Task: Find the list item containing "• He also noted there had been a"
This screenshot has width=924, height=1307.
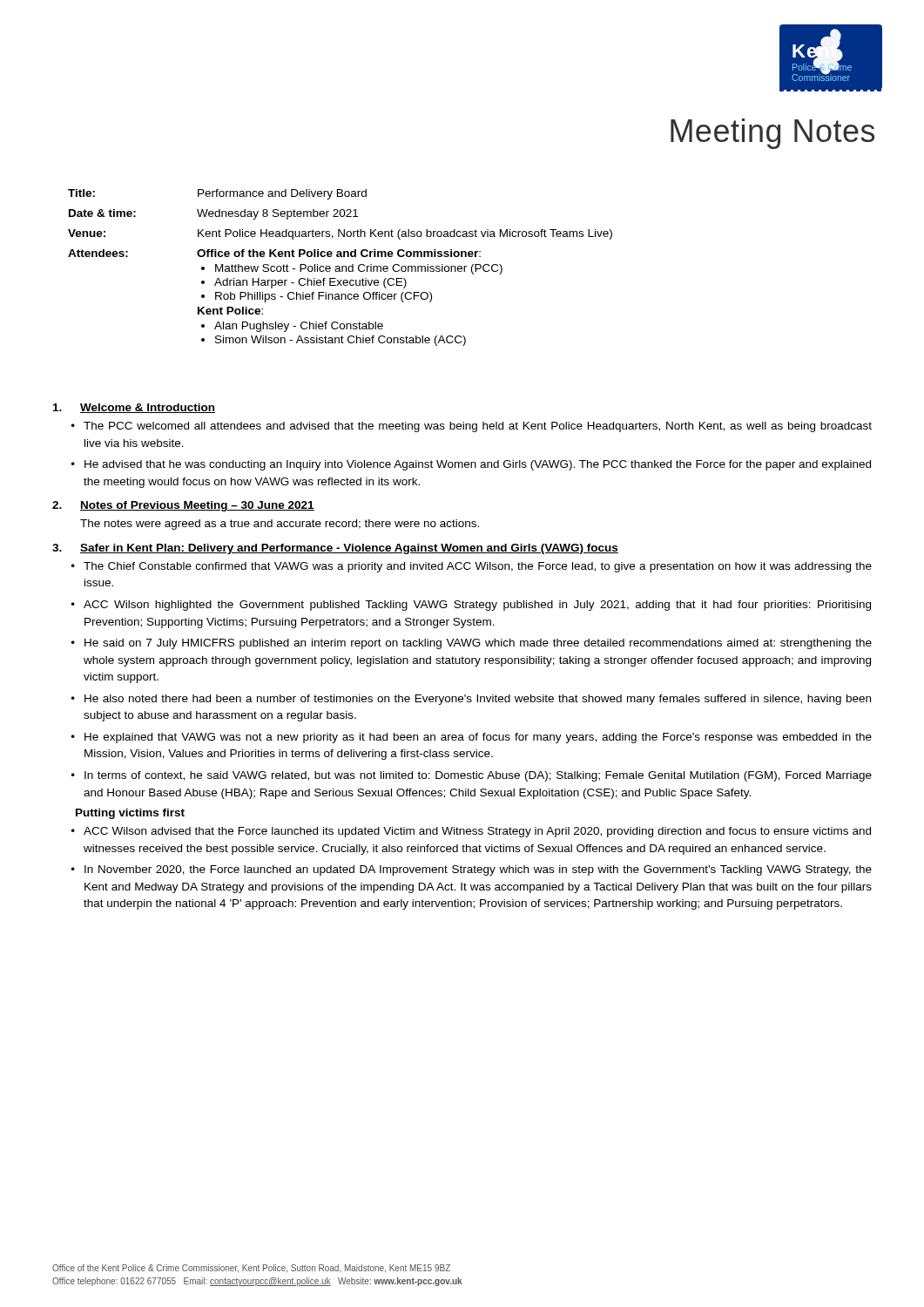Action: click(462, 707)
